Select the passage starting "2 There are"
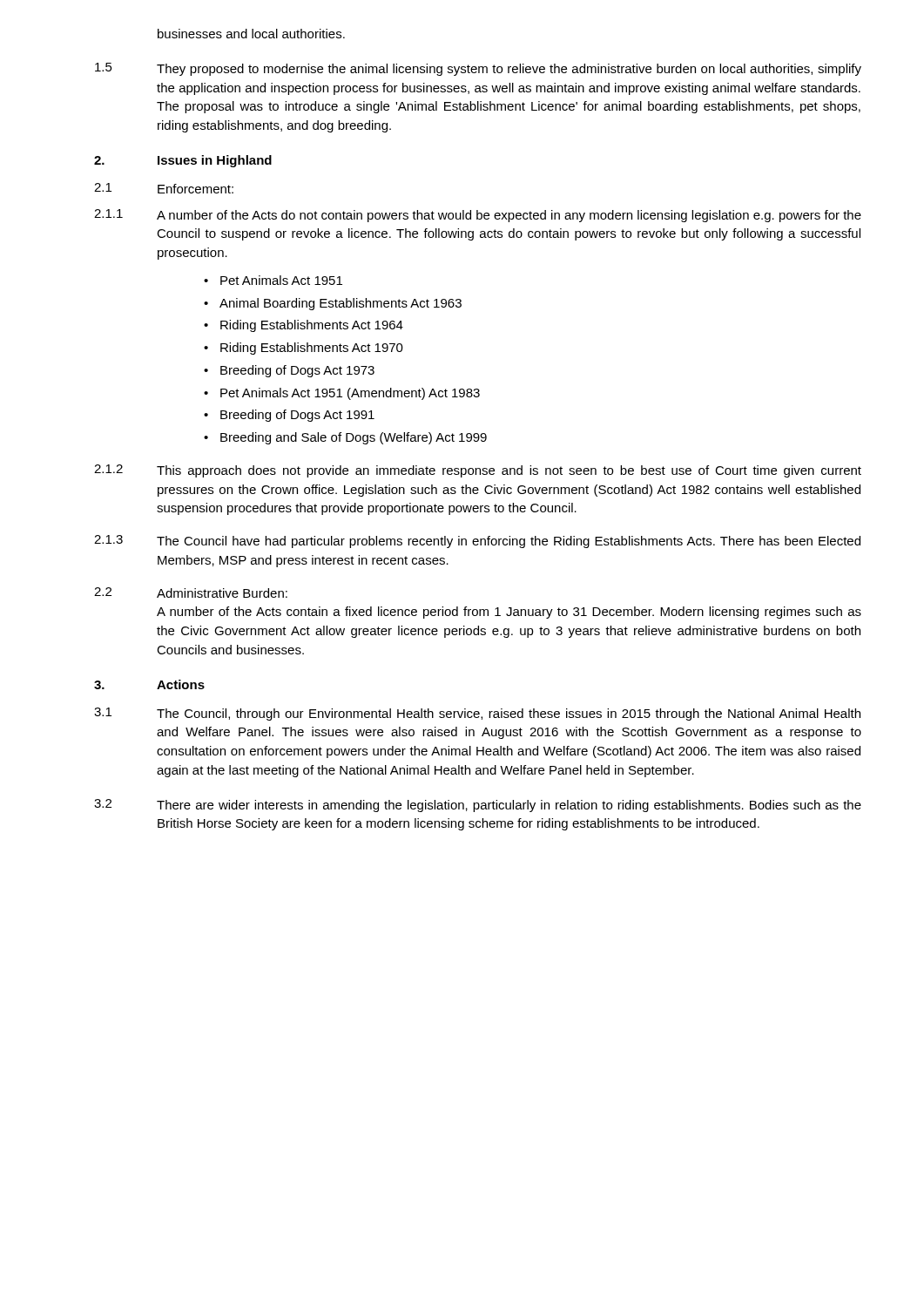The height and width of the screenshot is (1307, 924). pos(478,814)
